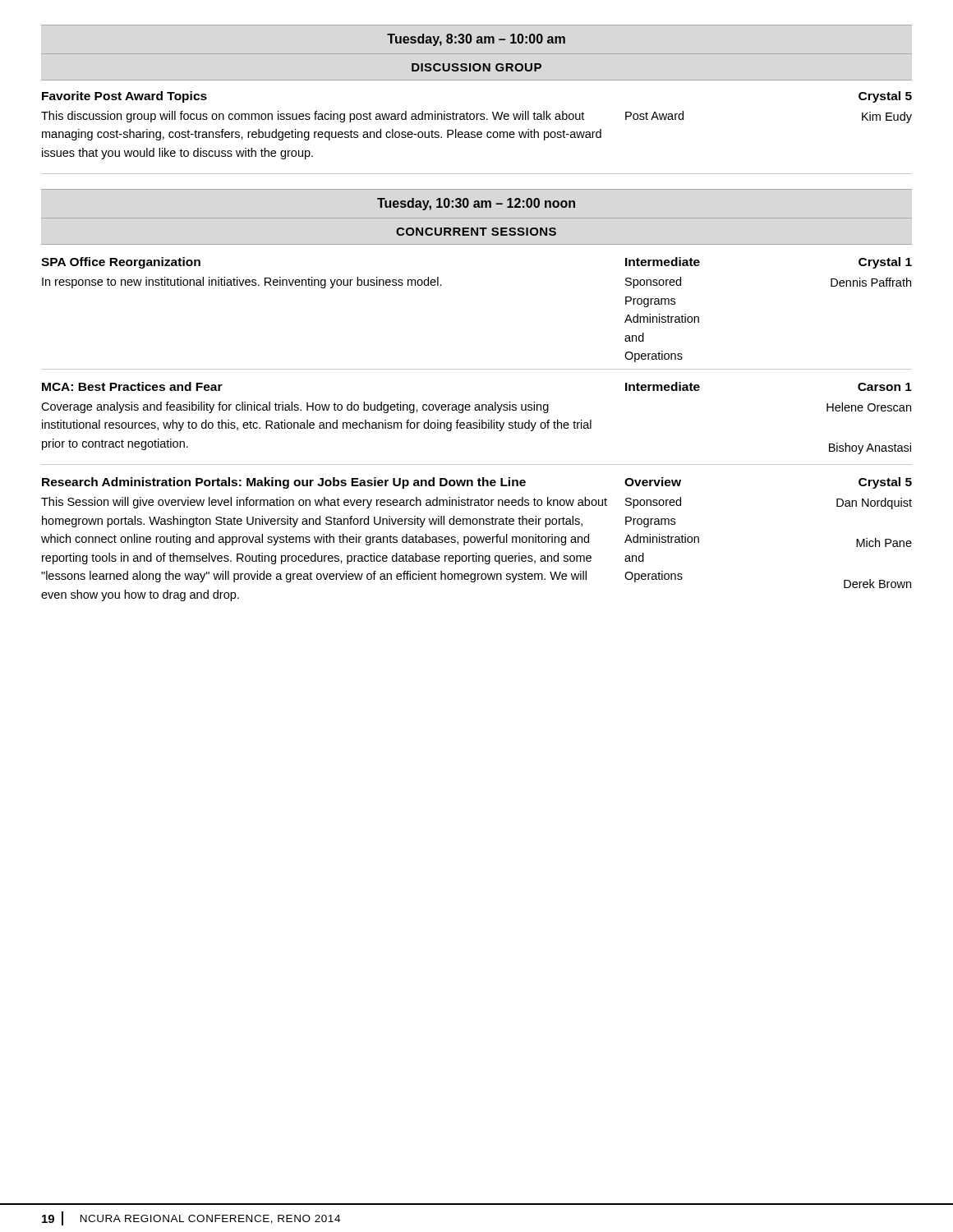Image resolution: width=953 pixels, height=1232 pixels.
Task: Click on the text that says "SPA Office Reorganization"
Action: coord(121,262)
